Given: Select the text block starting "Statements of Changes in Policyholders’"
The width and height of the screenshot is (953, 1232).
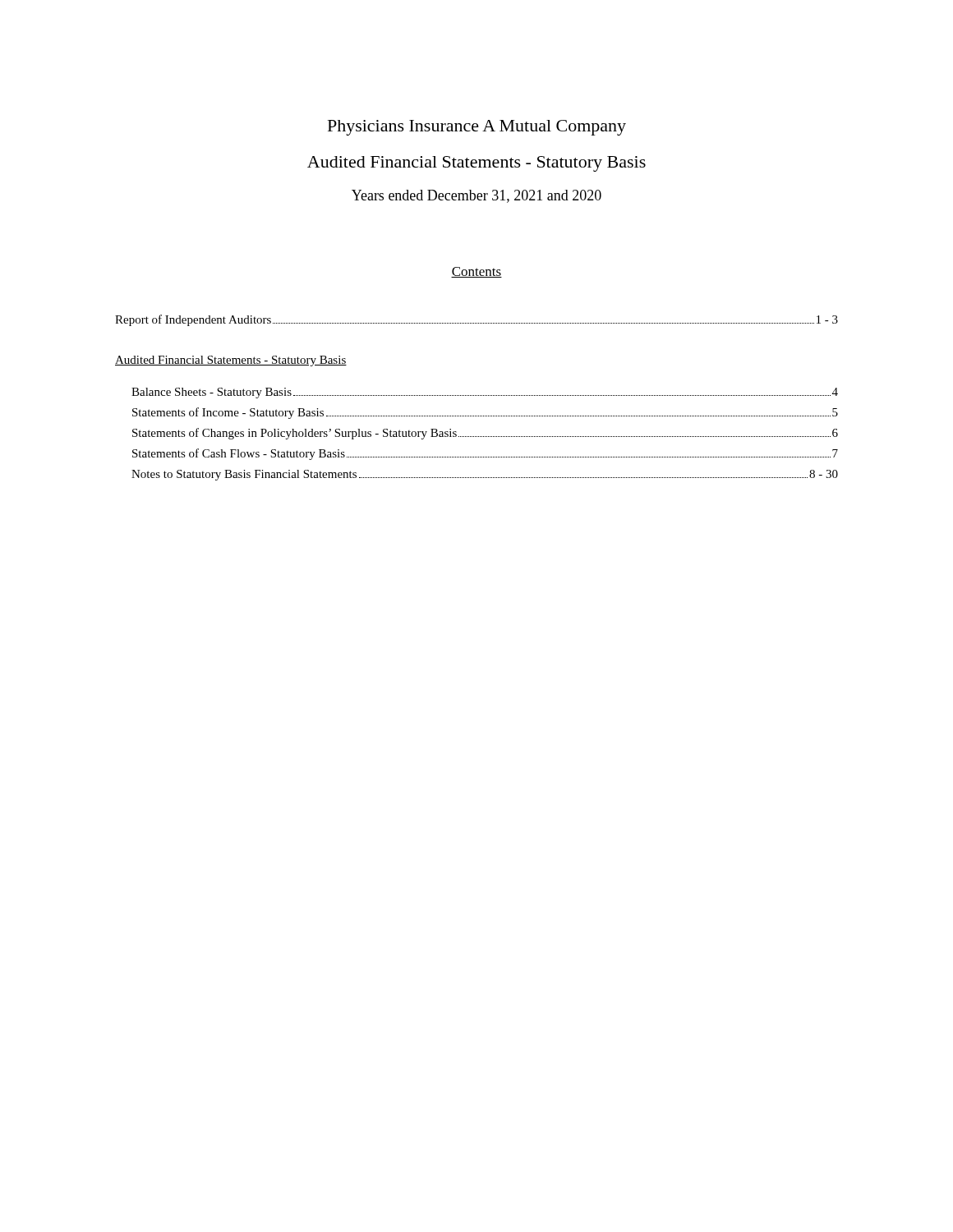Looking at the screenshot, I should pos(485,433).
